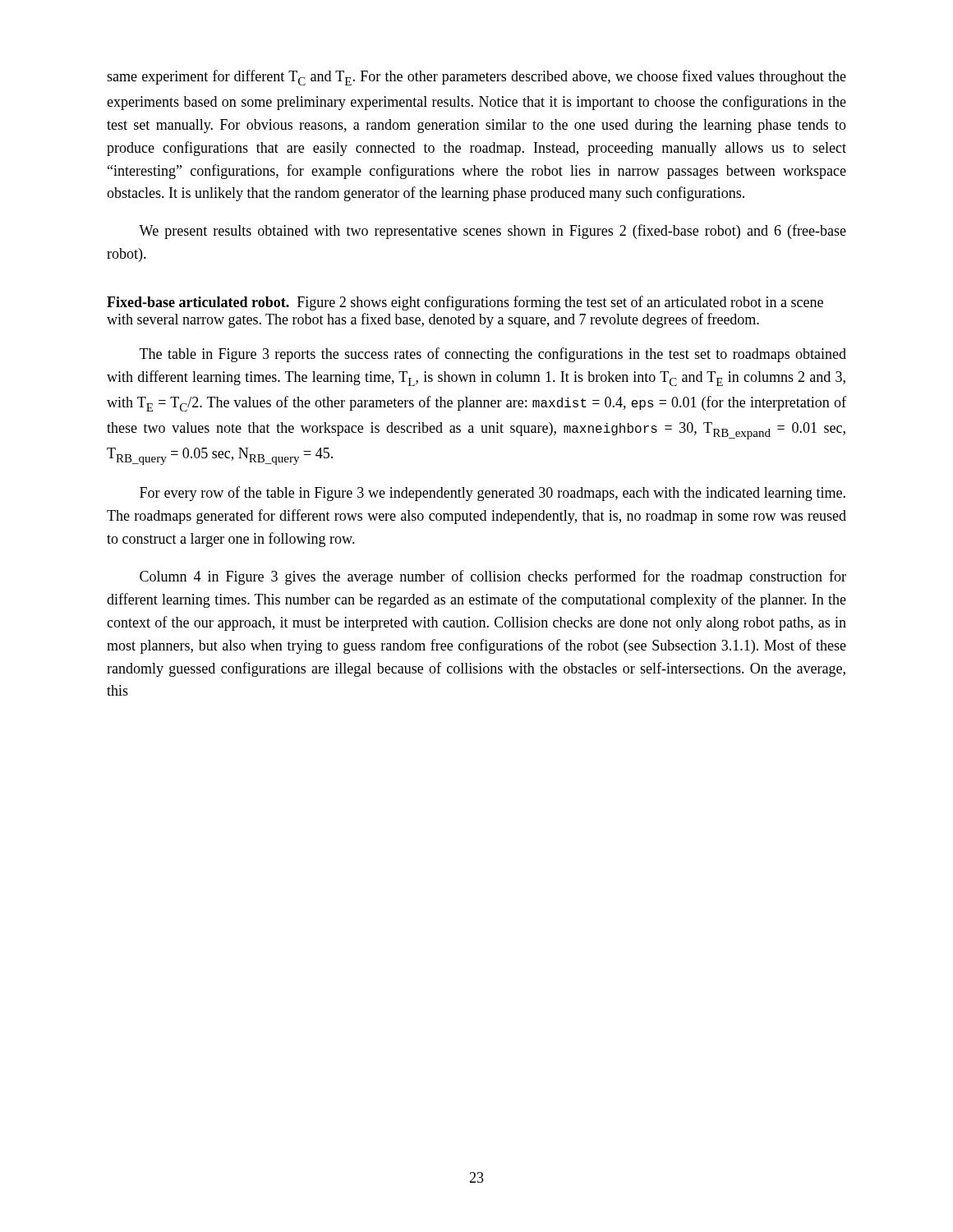Locate the section header containing "Fixed-base articulated robot."
This screenshot has height=1232, width=953.
tap(198, 302)
